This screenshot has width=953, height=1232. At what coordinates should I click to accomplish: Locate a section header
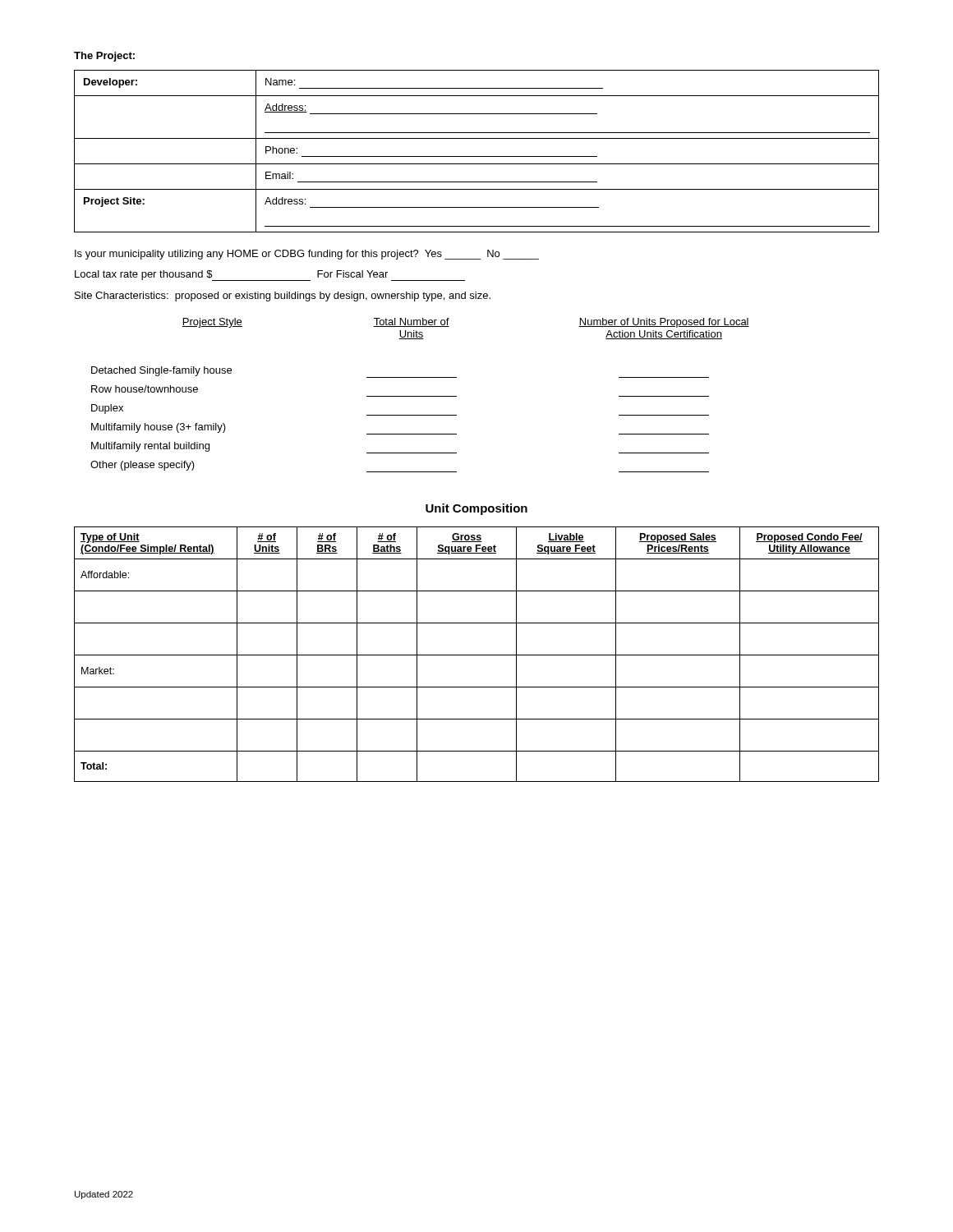(x=105, y=55)
